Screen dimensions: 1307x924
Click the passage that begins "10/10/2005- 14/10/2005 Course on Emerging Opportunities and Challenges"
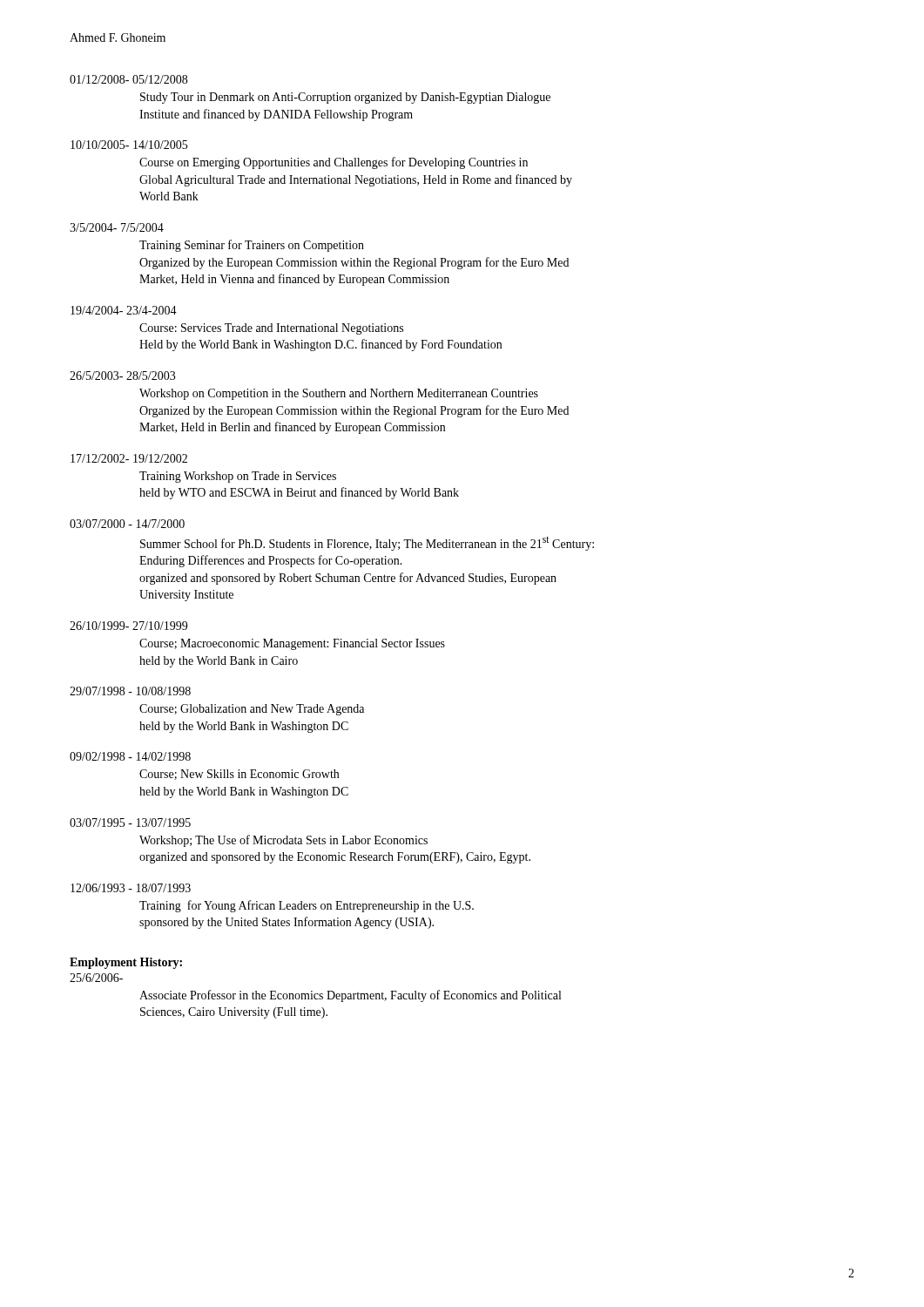click(x=462, y=172)
